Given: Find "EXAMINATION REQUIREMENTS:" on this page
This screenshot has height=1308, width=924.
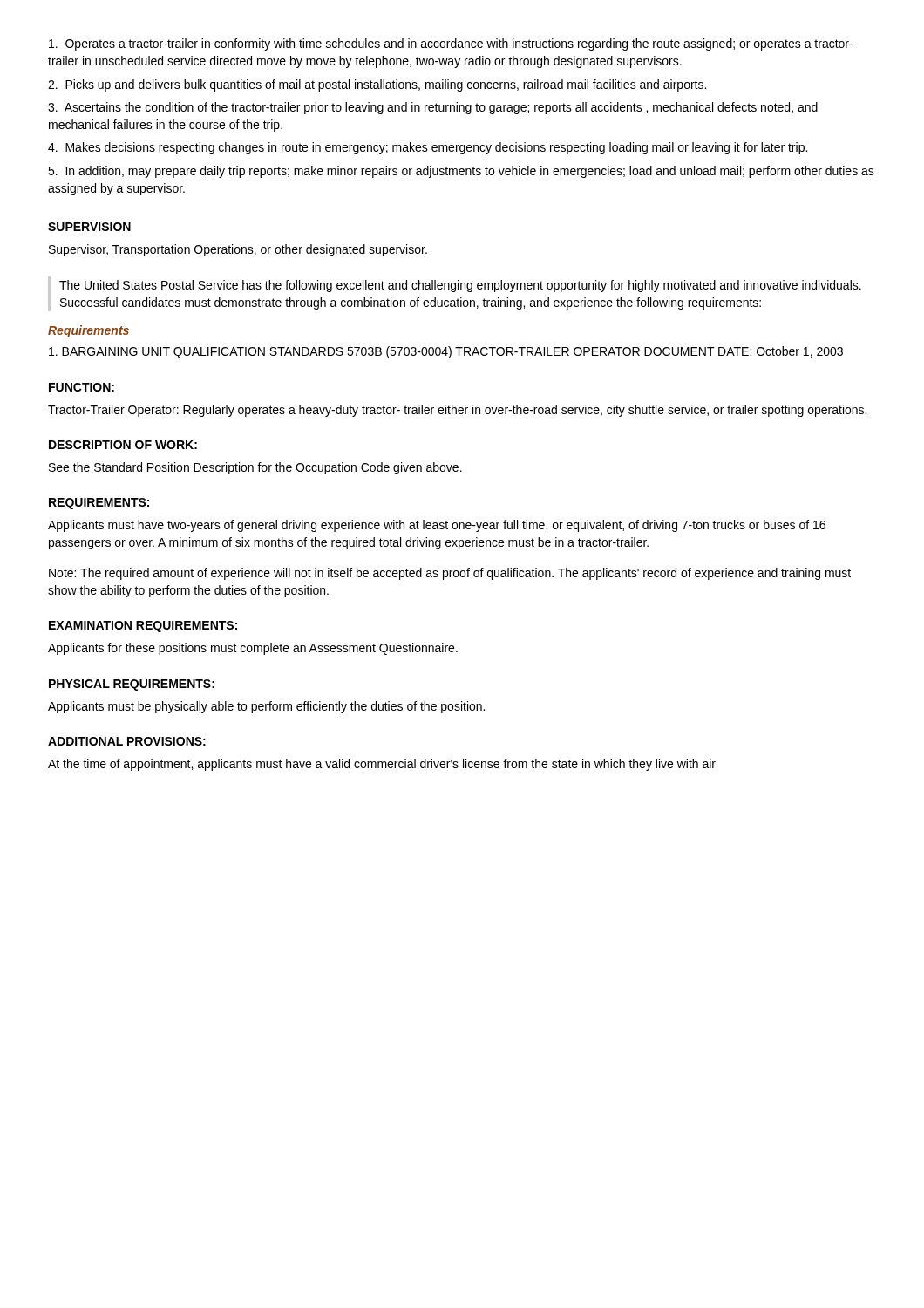Looking at the screenshot, I should [143, 626].
